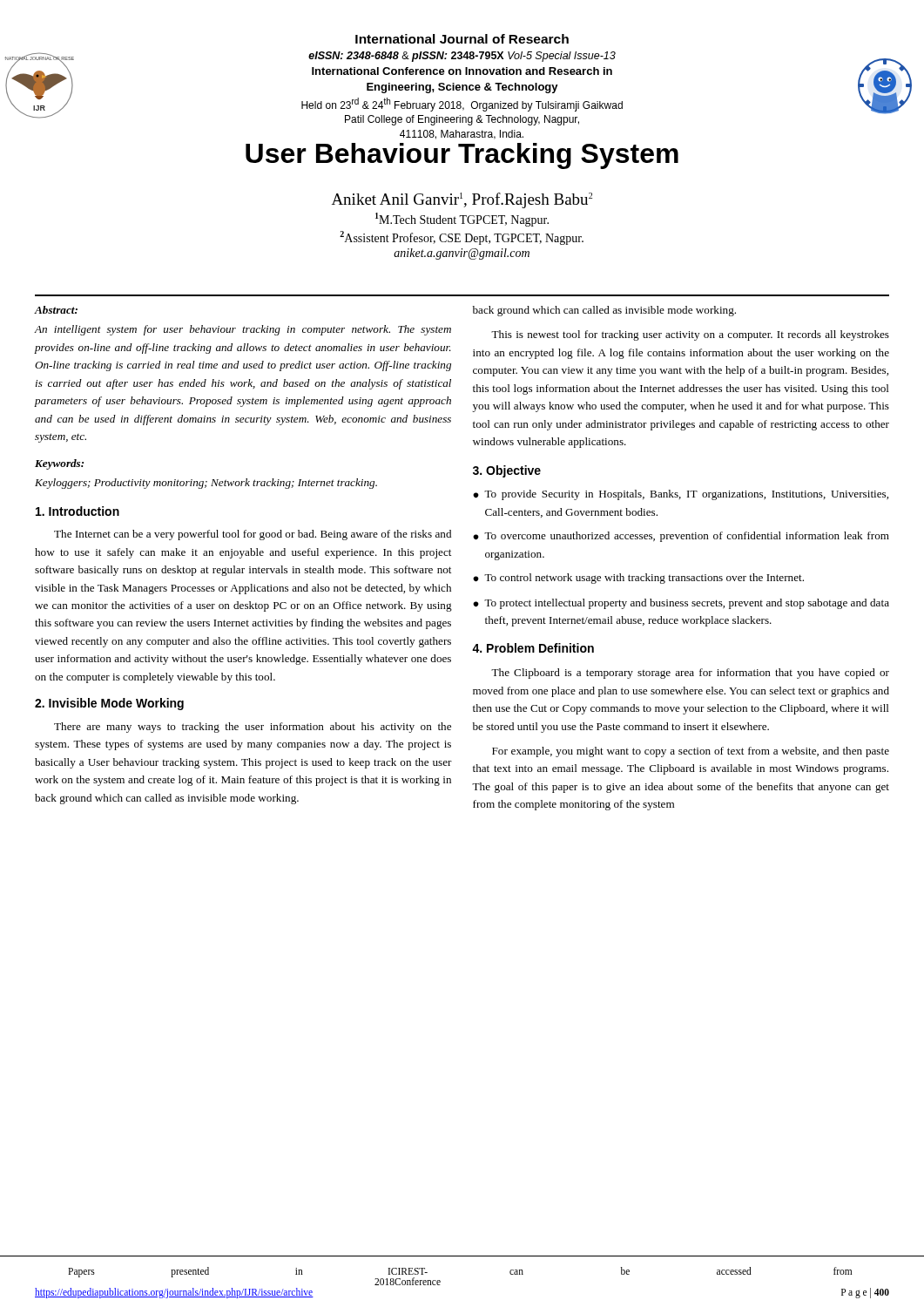Screen dimensions: 1307x924
Task: Click the passage that begins "This is newest tool for tracking user"
Action: click(x=681, y=388)
